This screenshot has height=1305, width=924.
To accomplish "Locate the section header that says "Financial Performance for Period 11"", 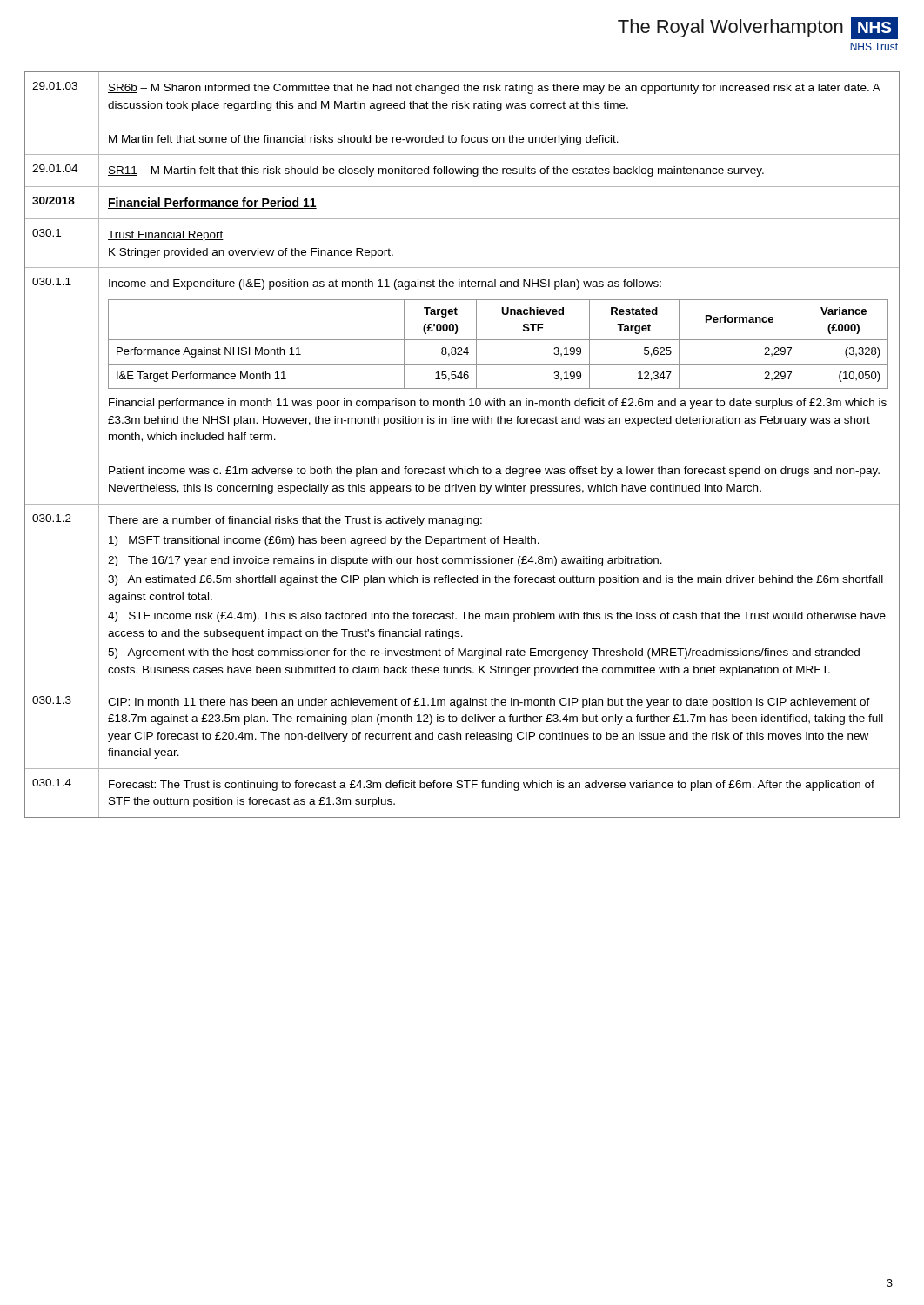I will (212, 203).
